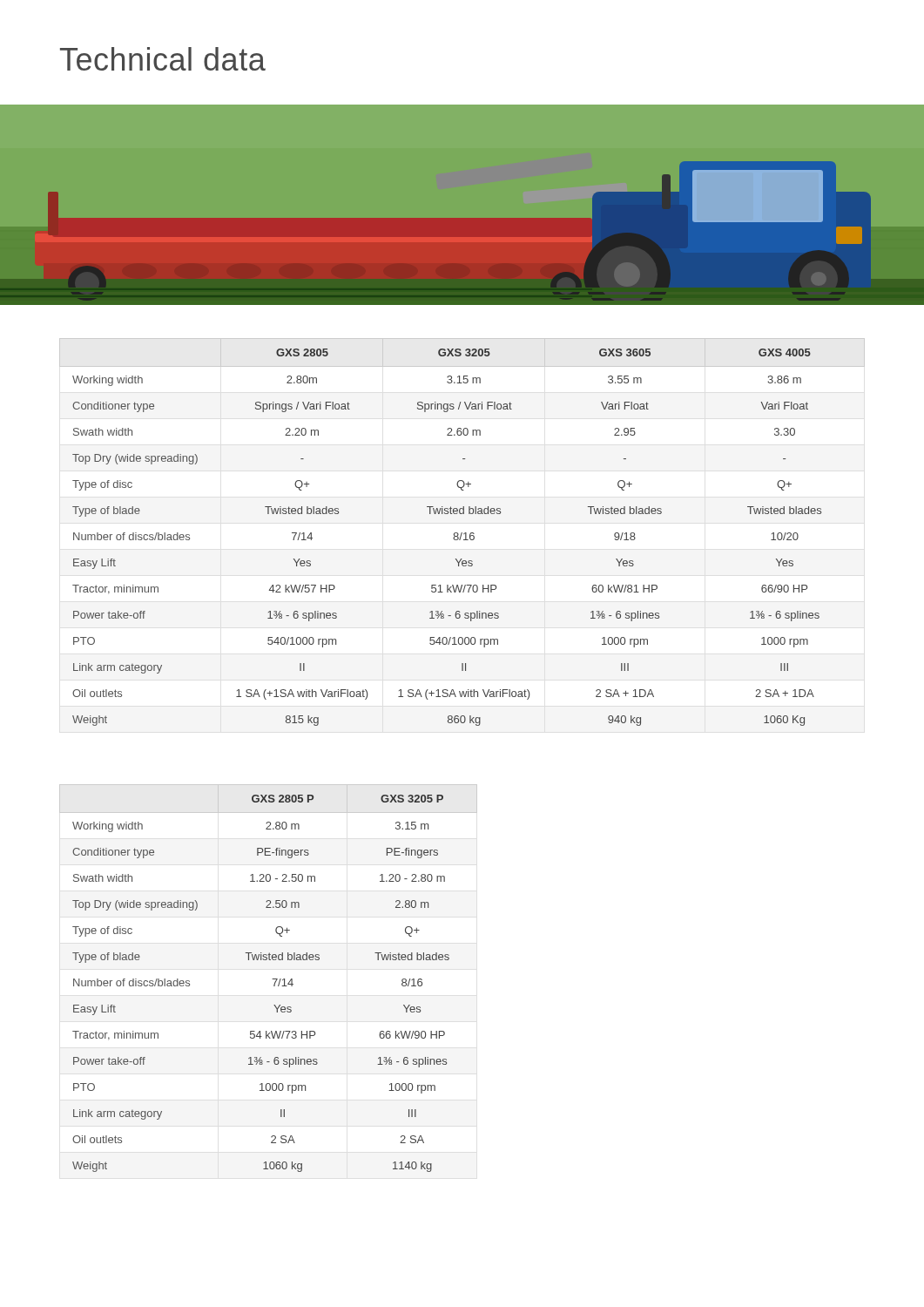The width and height of the screenshot is (924, 1307).
Task: Locate the photo
Action: click(x=462, y=205)
